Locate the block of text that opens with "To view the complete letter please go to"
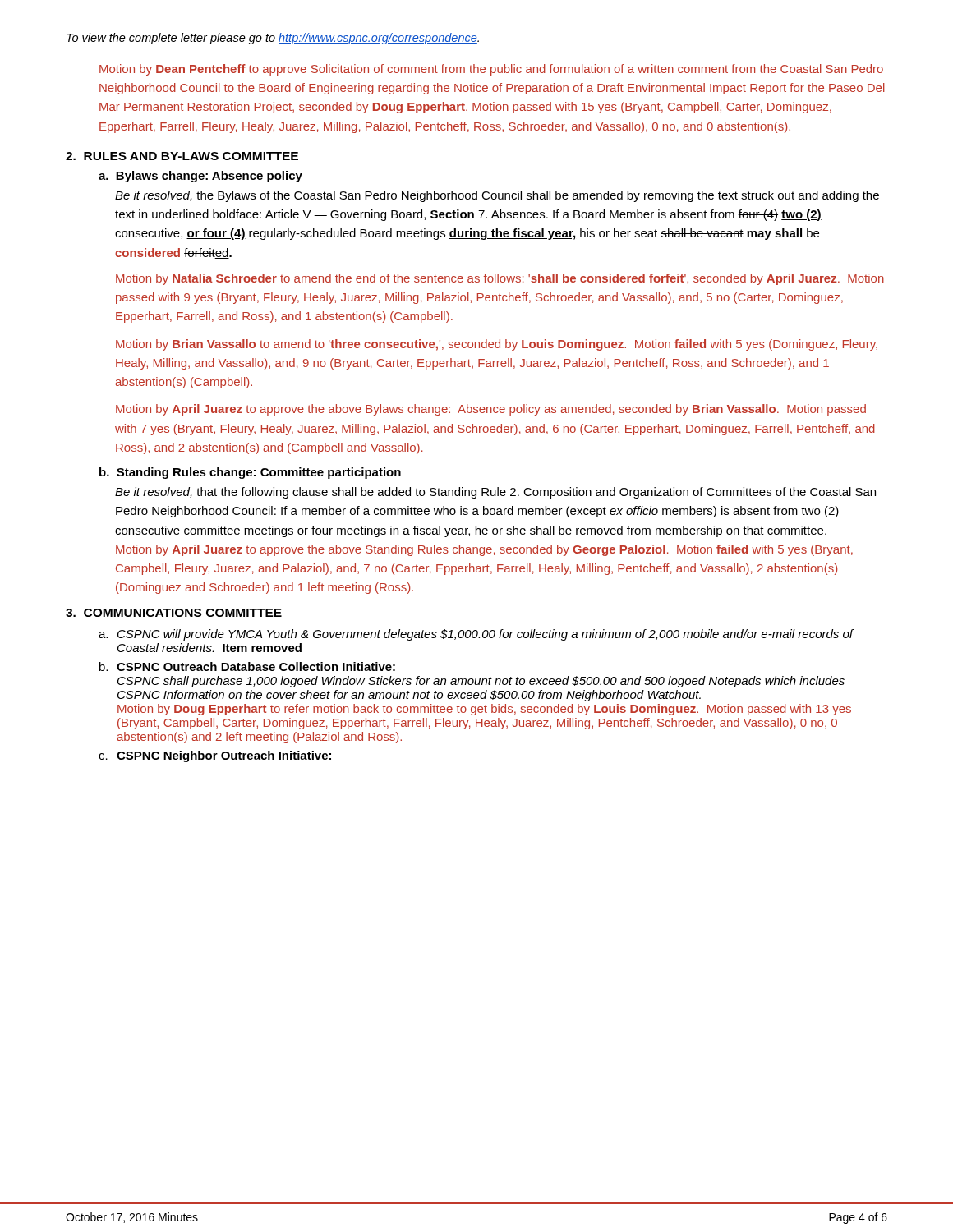The height and width of the screenshot is (1232, 953). pyautogui.click(x=273, y=38)
